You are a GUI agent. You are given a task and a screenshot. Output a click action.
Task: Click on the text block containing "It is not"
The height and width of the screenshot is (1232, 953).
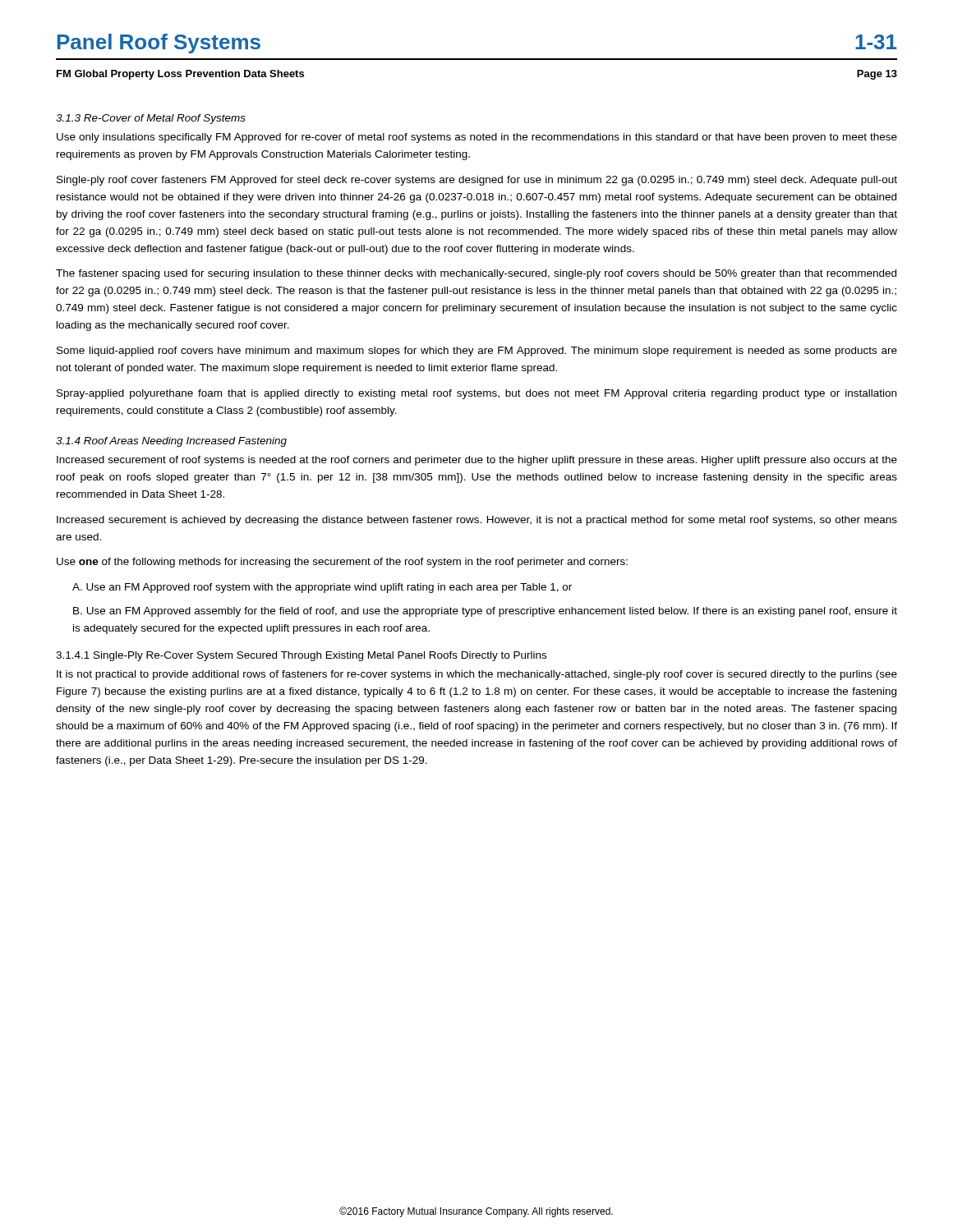click(x=476, y=717)
